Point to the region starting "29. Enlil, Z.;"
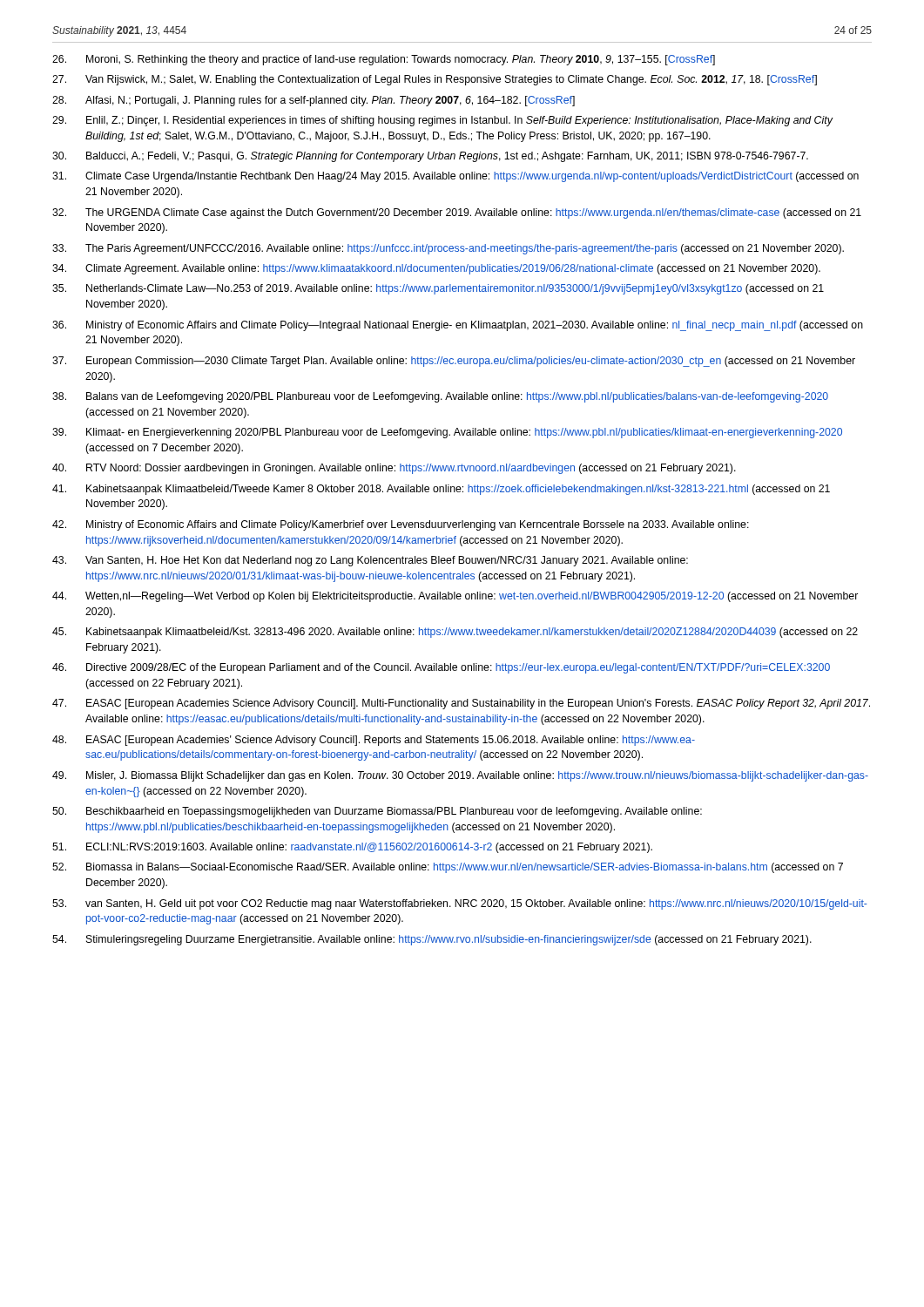Image resolution: width=924 pixels, height=1307 pixels. coord(462,129)
